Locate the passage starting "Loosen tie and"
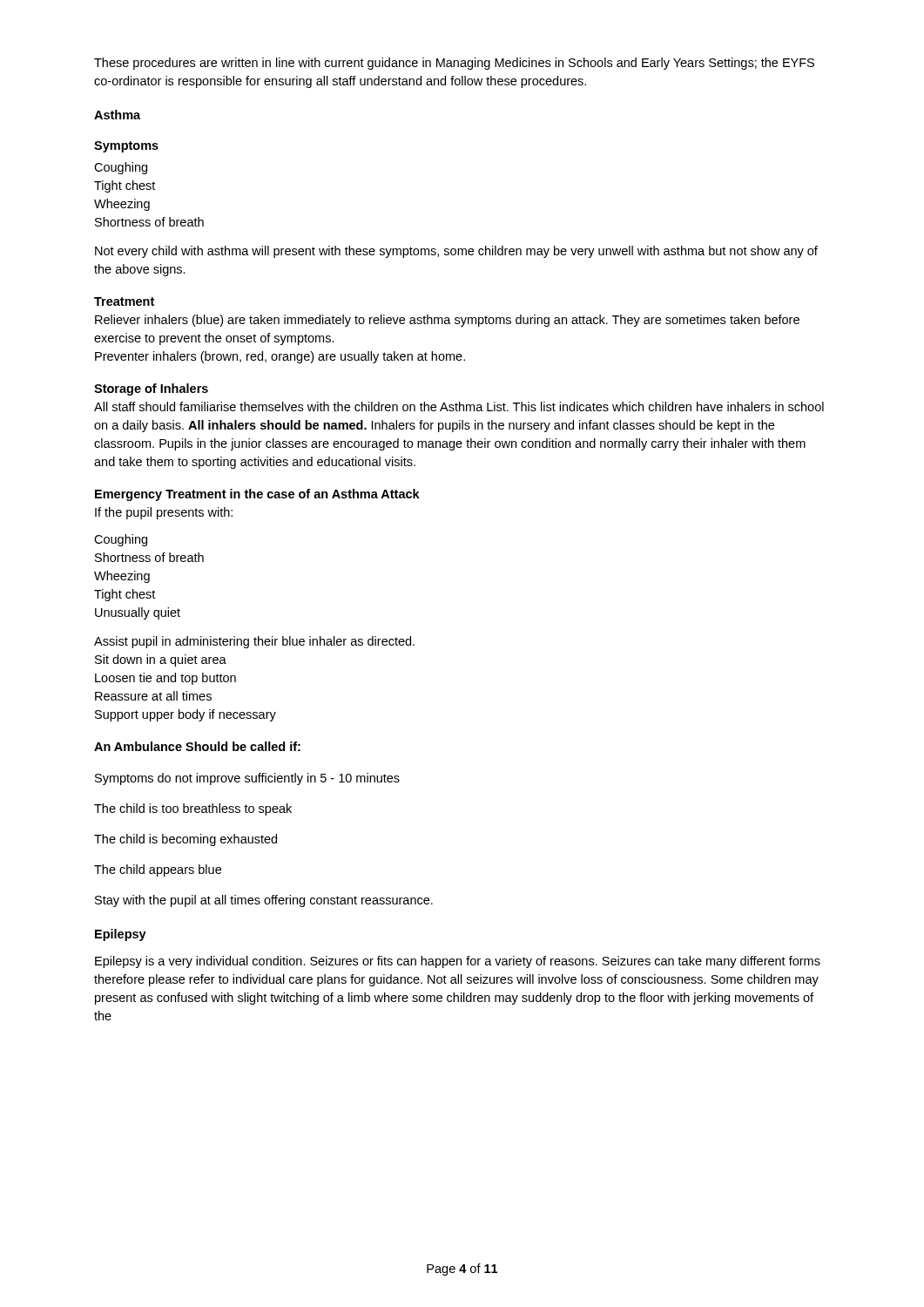The image size is (924, 1307). tap(165, 678)
